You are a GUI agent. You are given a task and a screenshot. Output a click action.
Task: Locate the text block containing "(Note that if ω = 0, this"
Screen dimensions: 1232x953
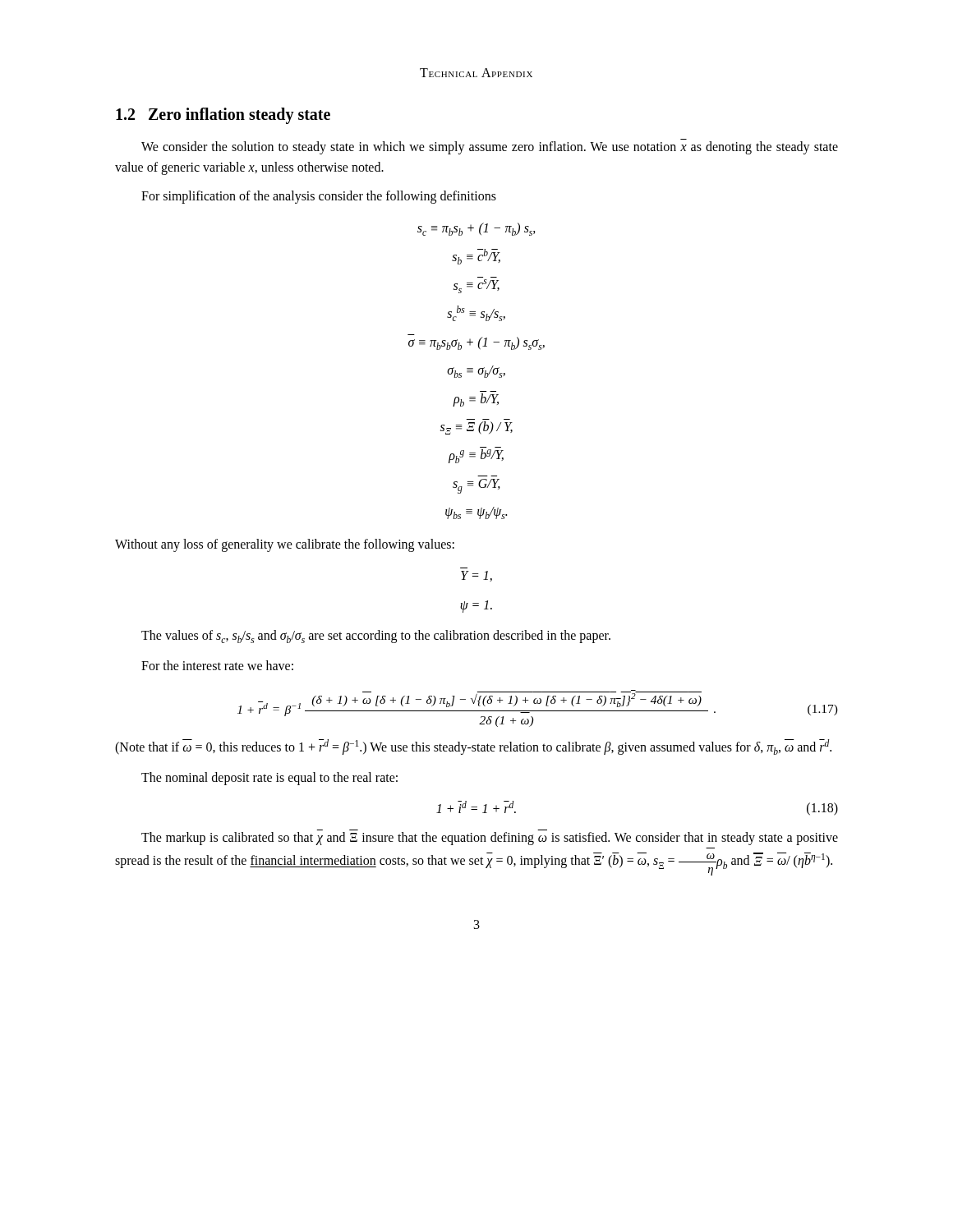474,748
